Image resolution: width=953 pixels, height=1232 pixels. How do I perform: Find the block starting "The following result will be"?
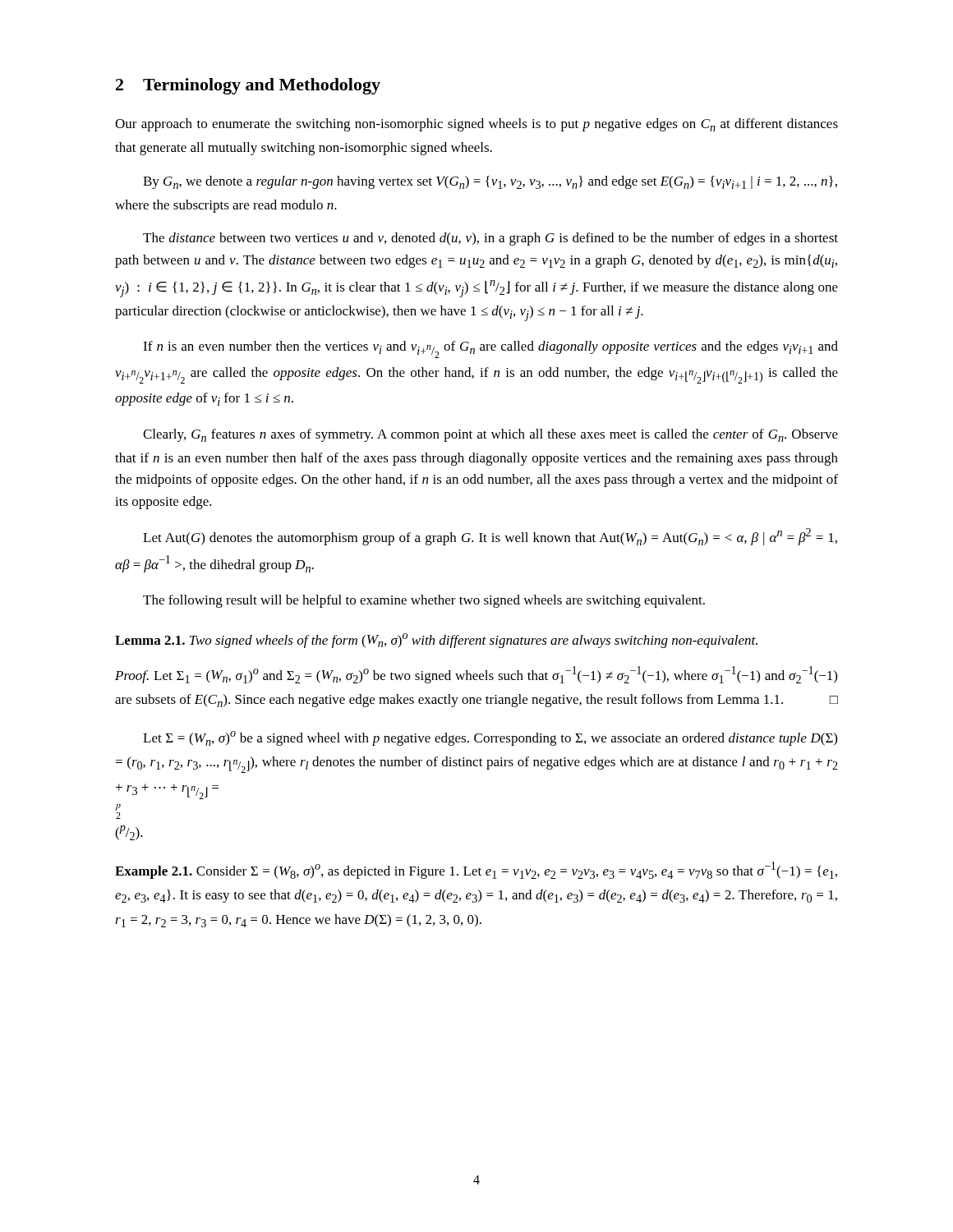476,601
